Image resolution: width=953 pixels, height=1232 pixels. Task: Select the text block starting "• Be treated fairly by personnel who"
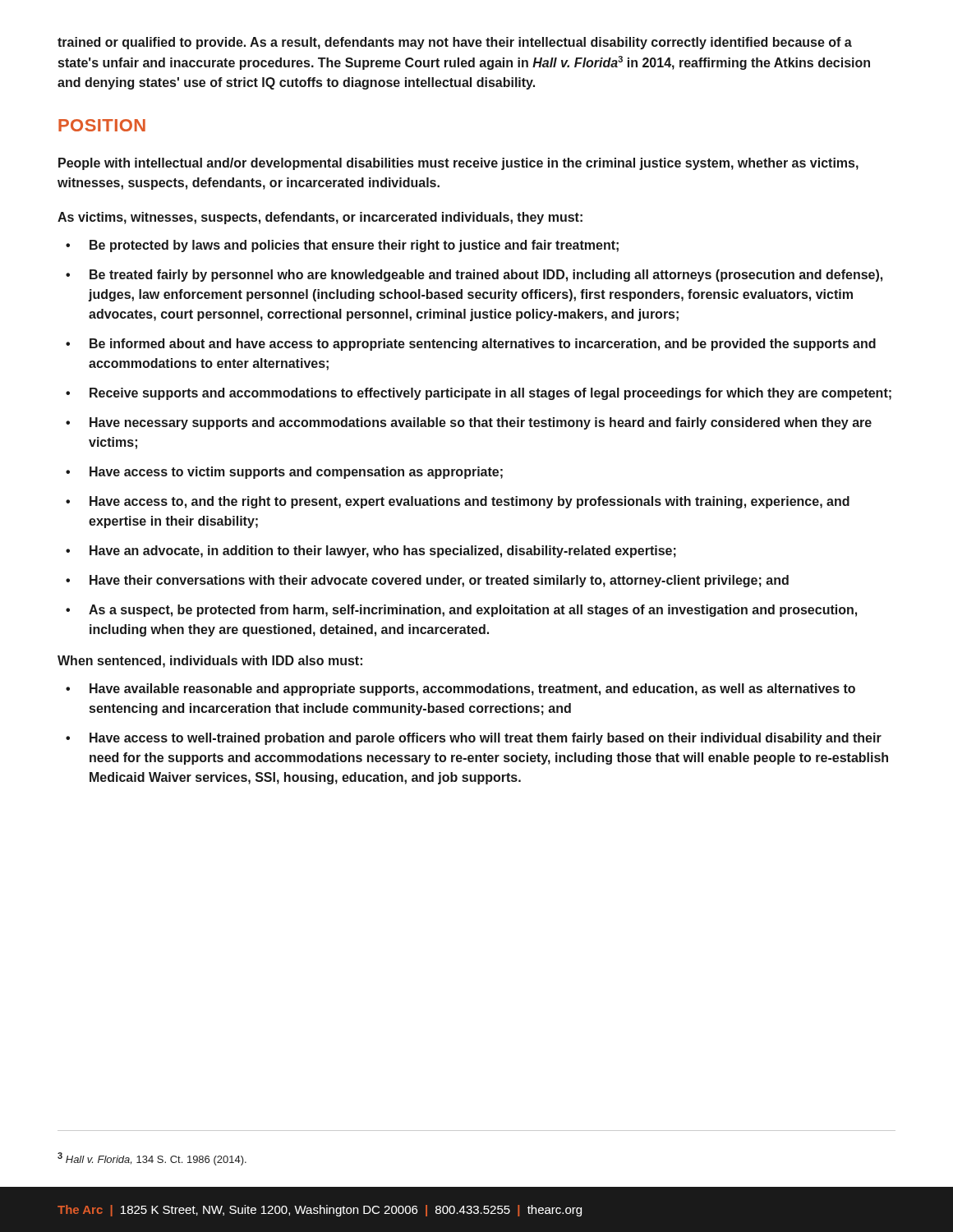[x=476, y=295]
